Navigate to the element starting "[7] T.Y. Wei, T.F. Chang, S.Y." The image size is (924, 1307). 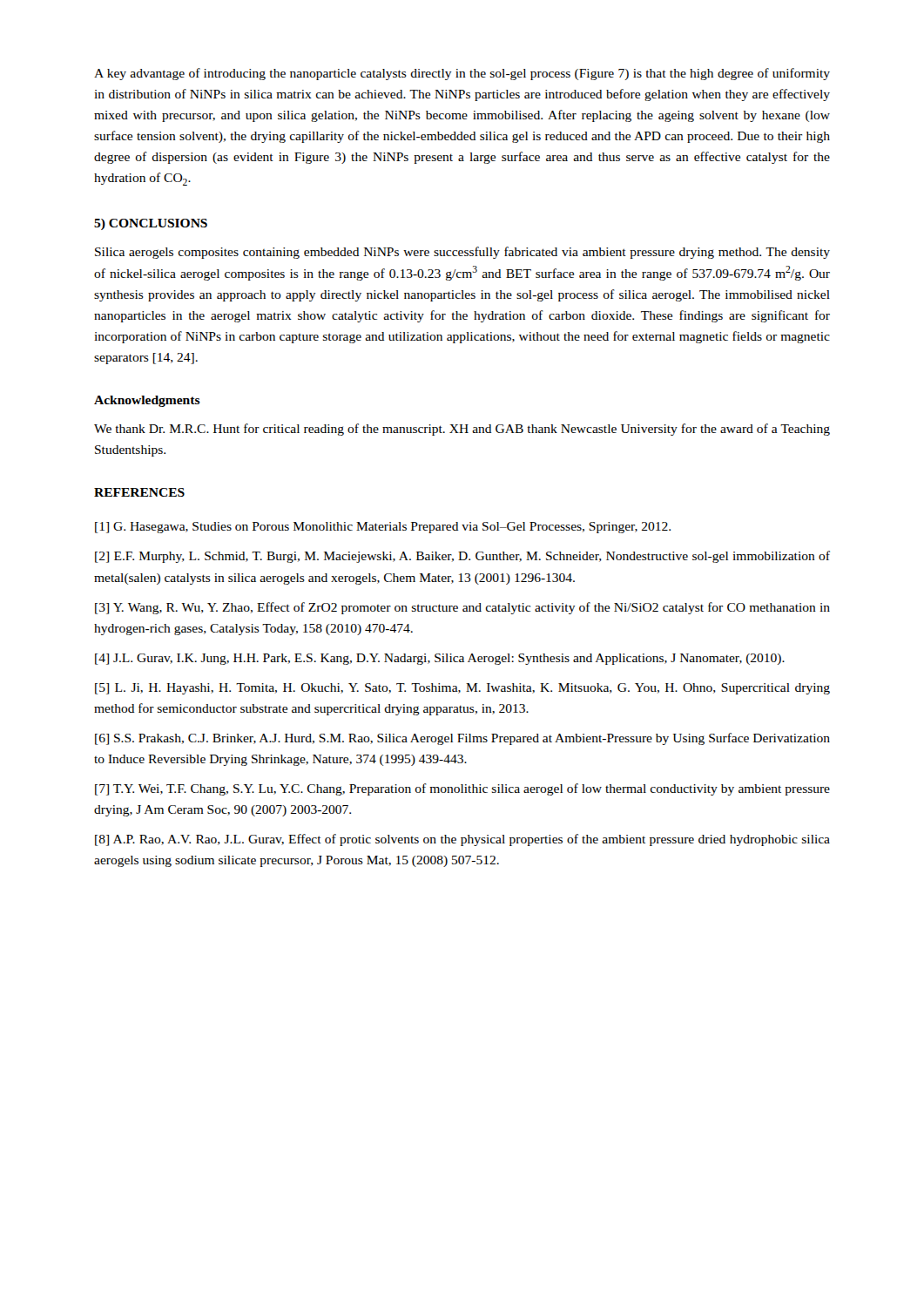coord(462,799)
